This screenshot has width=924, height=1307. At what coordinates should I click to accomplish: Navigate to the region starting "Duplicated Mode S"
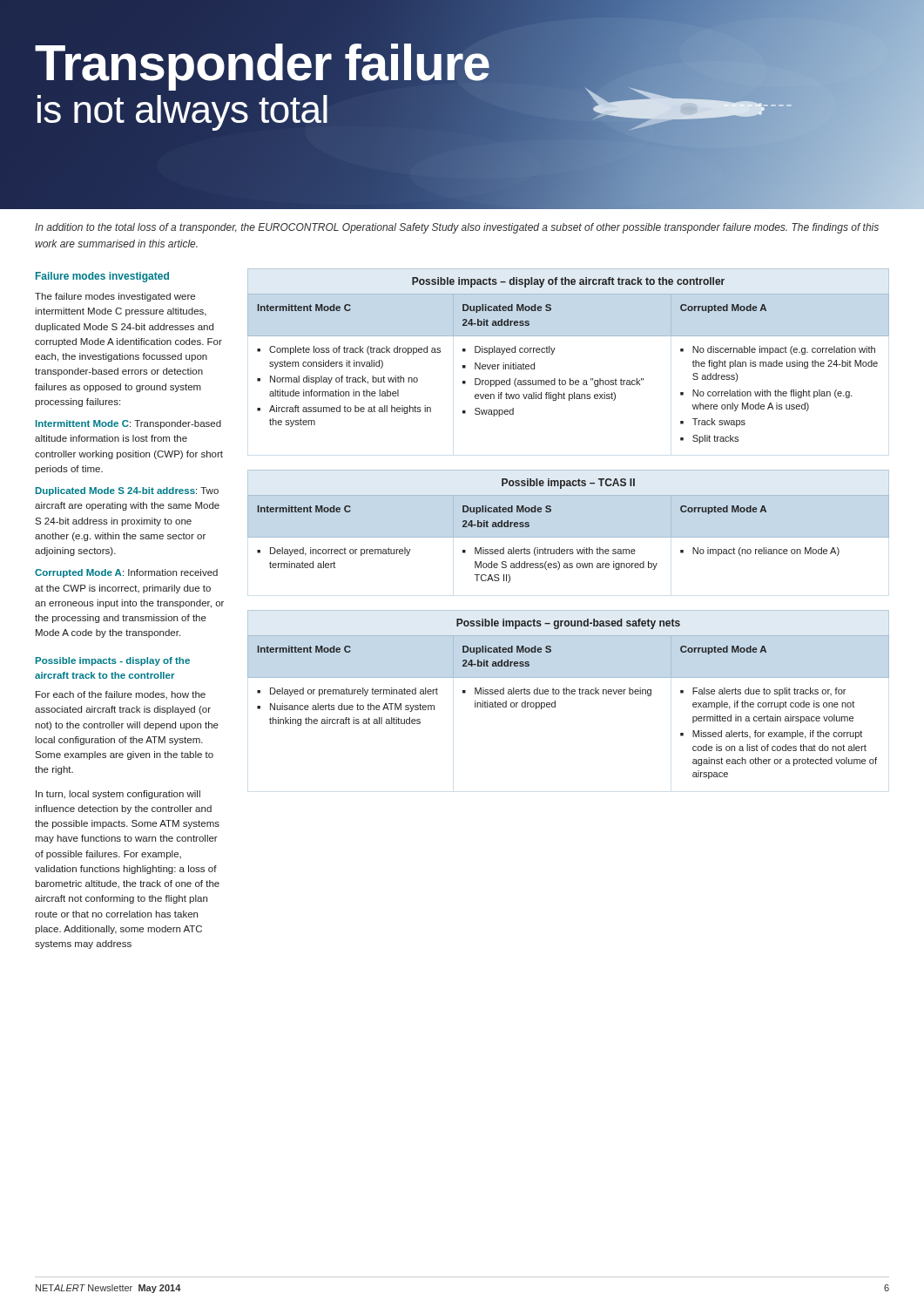click(127, 521)
